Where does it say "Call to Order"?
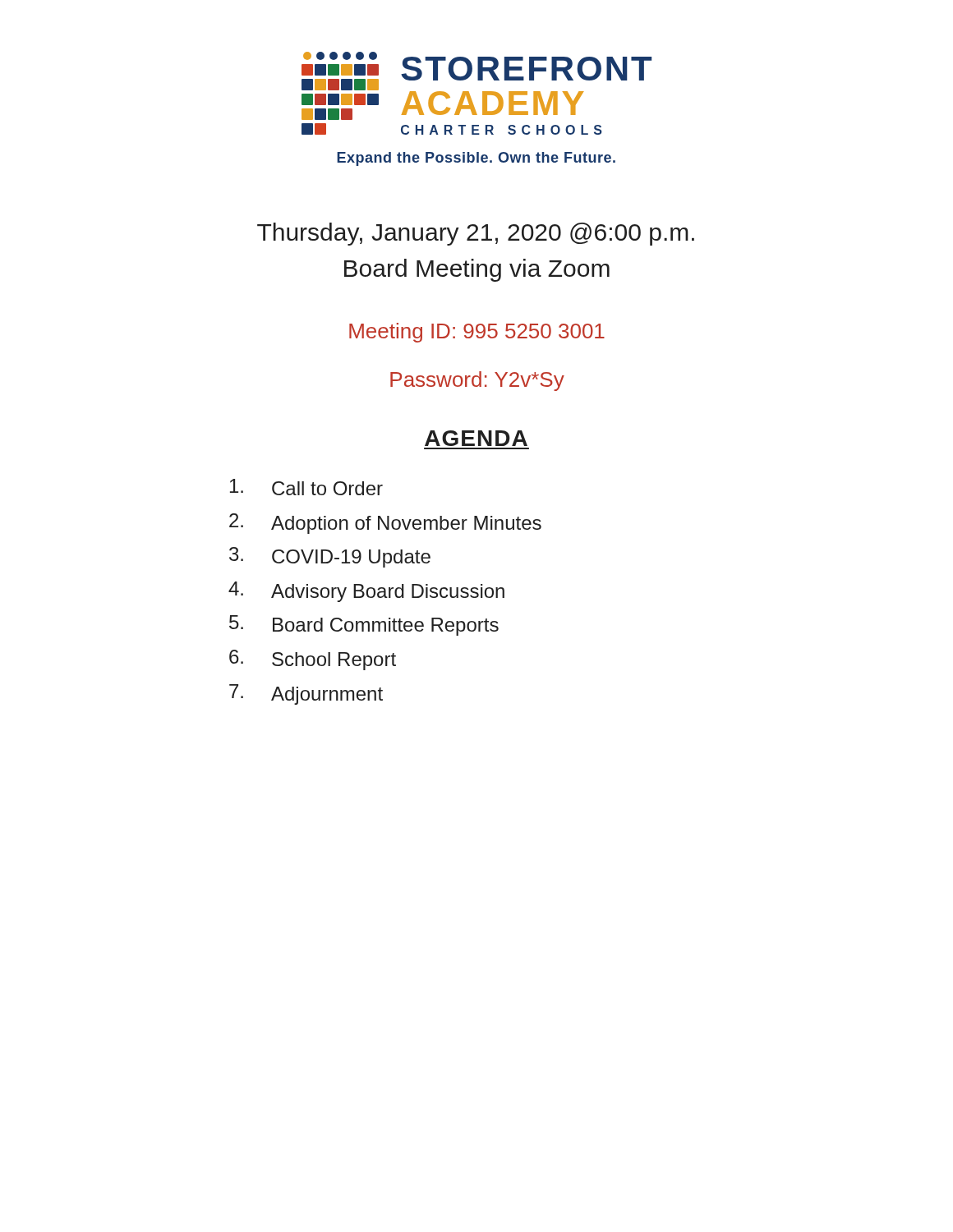 coord(302,488)
